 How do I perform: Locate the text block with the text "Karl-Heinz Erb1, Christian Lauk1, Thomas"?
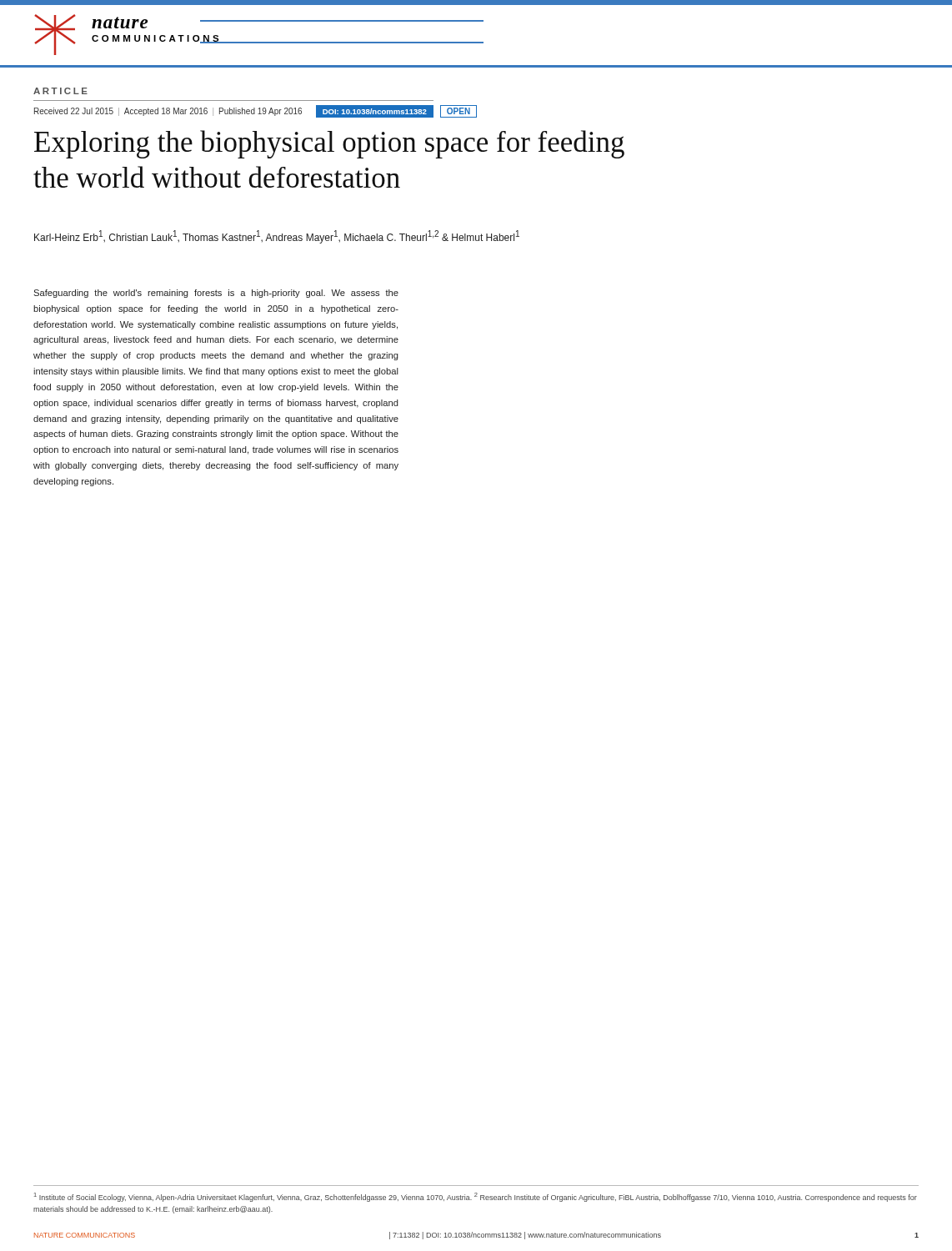tap(277, 236)
